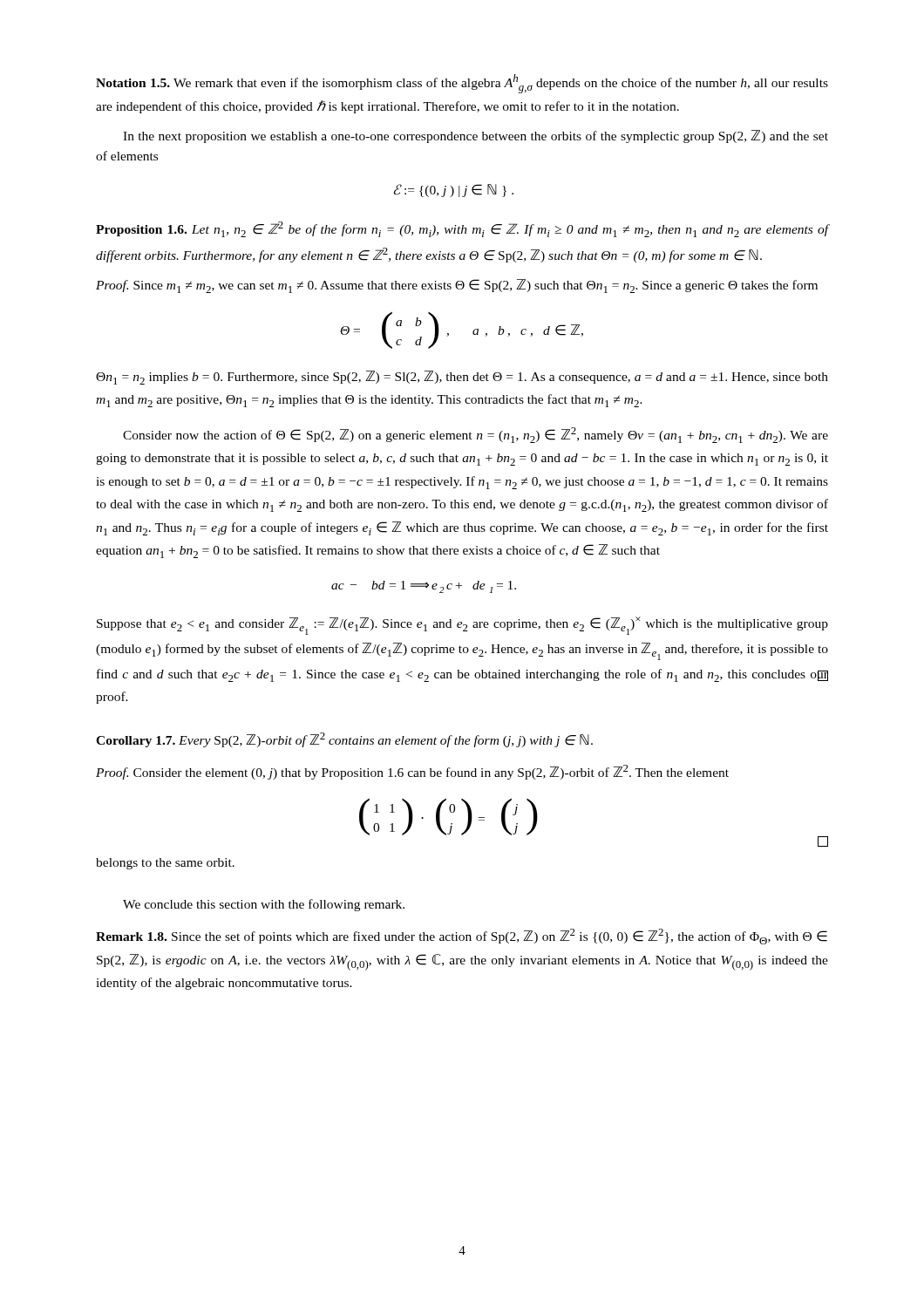Where is the passage that starts "Θn1 = n2 implies"?

click(462, 389)
